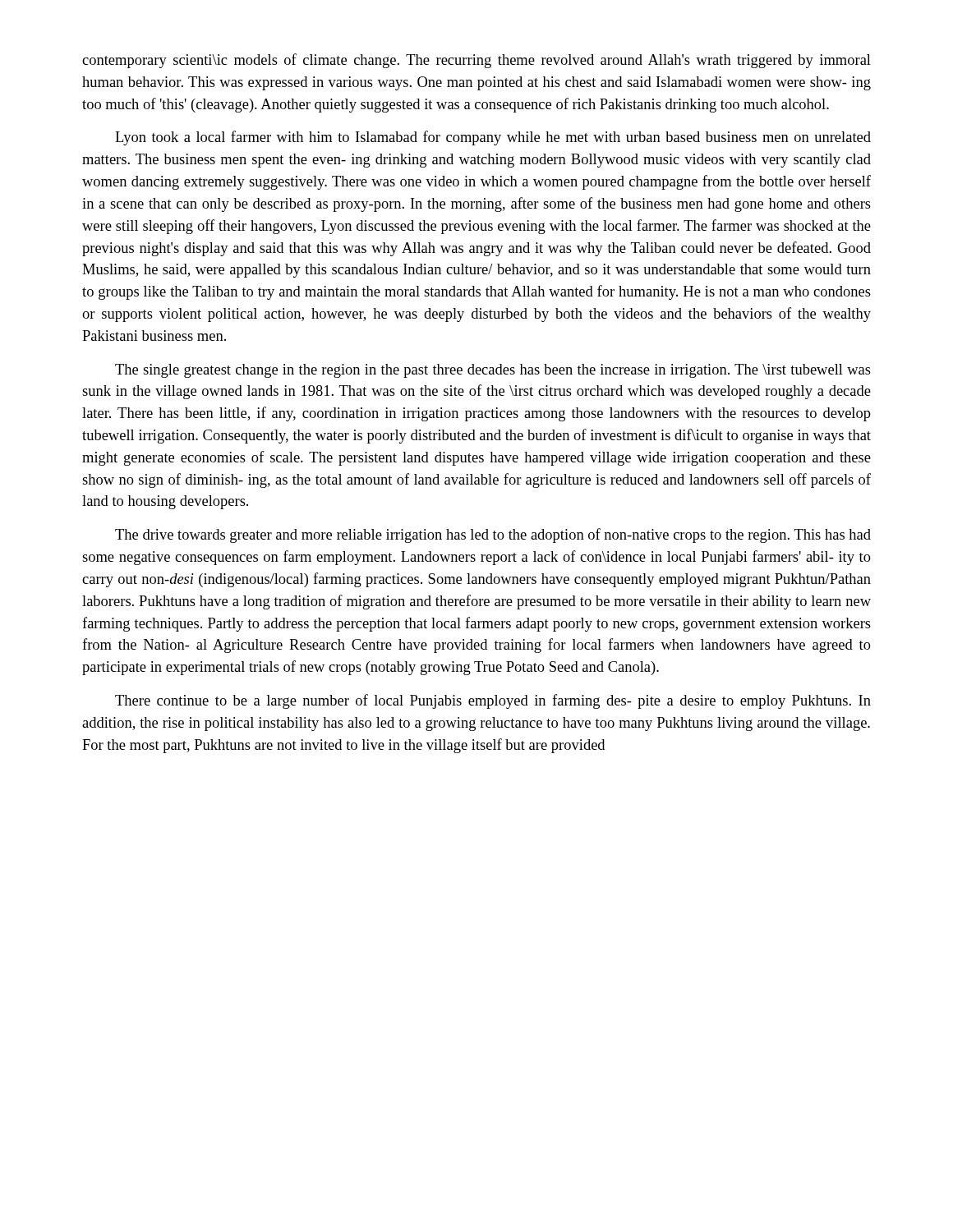Locate the block of text that opens with "The single greatest change in"
Screen dimensions: 1232x953
[x=476, y=436]
